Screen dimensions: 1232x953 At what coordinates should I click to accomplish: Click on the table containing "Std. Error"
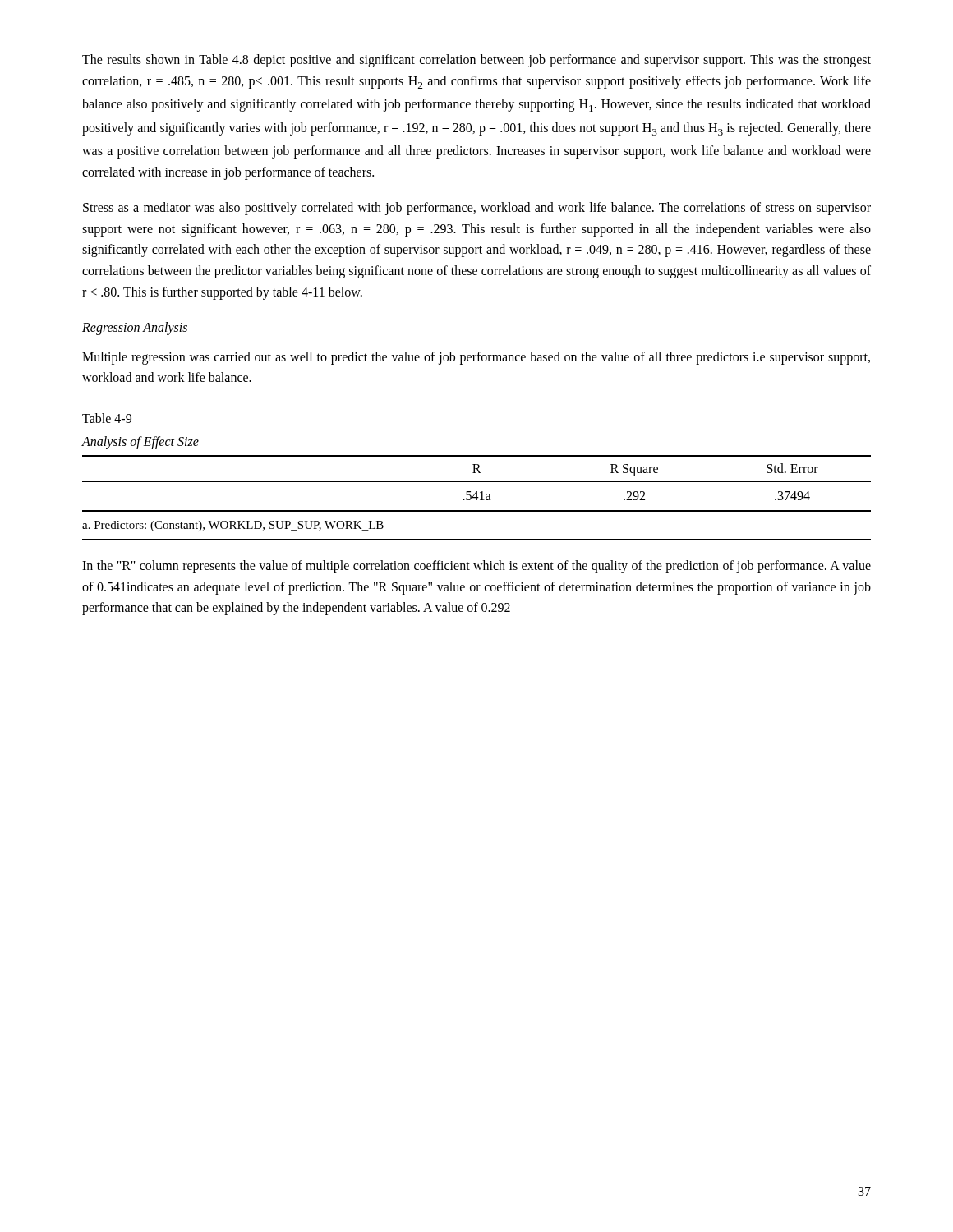(x=476, y=484)
